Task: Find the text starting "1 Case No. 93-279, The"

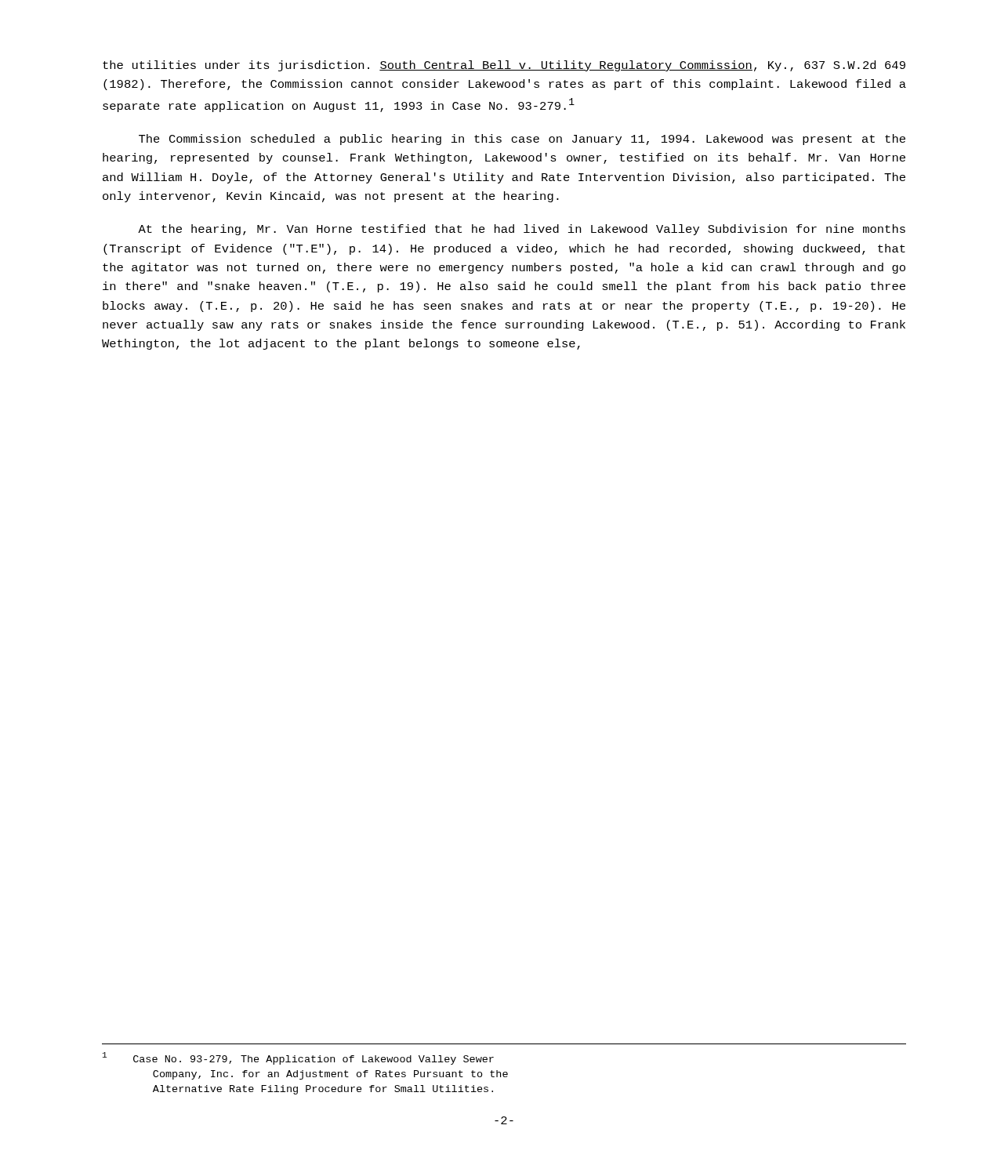Action: [x=305, y=1073]
